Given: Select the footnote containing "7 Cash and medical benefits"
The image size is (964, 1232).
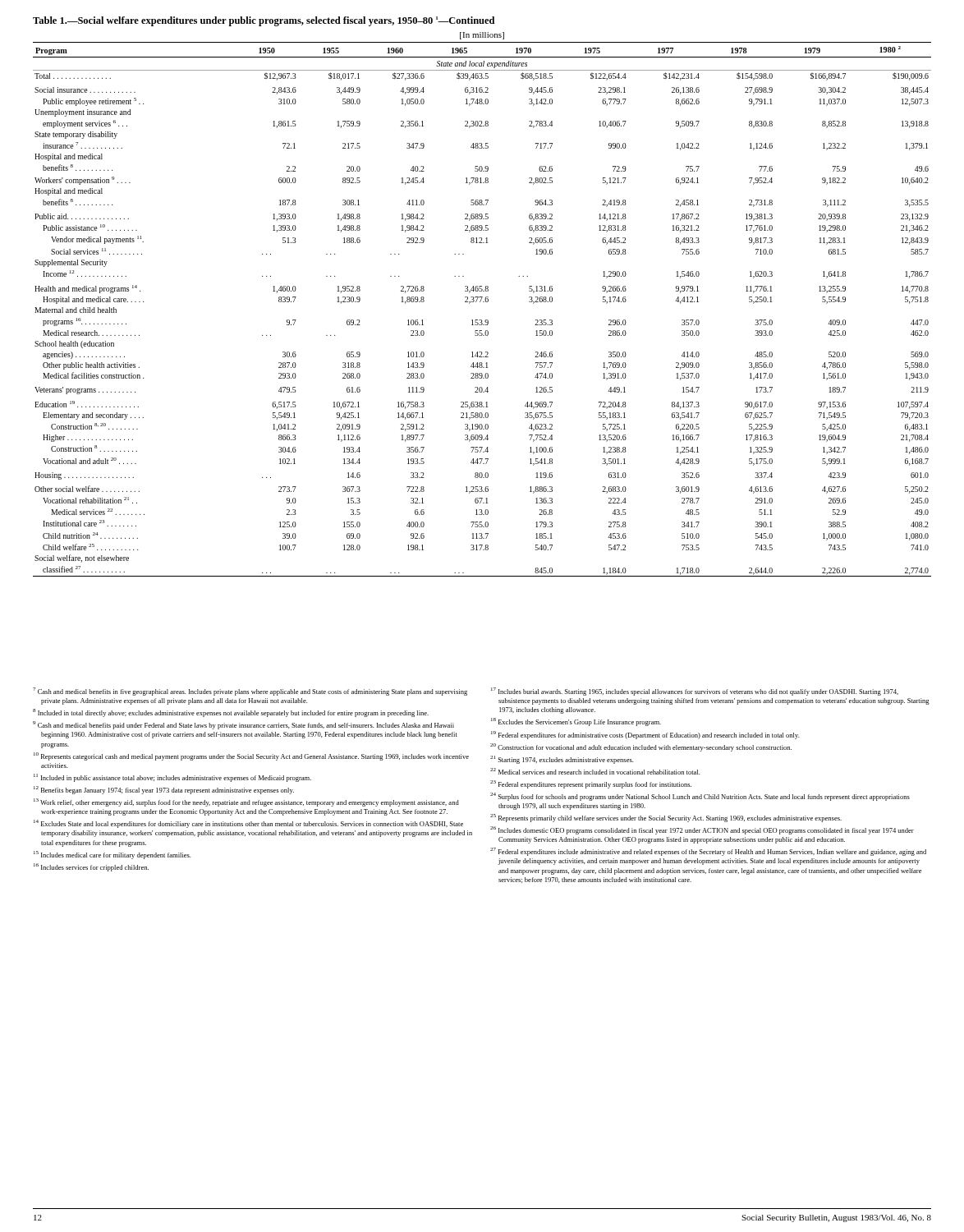Looking at the screenshot, I should pos(250,695).
